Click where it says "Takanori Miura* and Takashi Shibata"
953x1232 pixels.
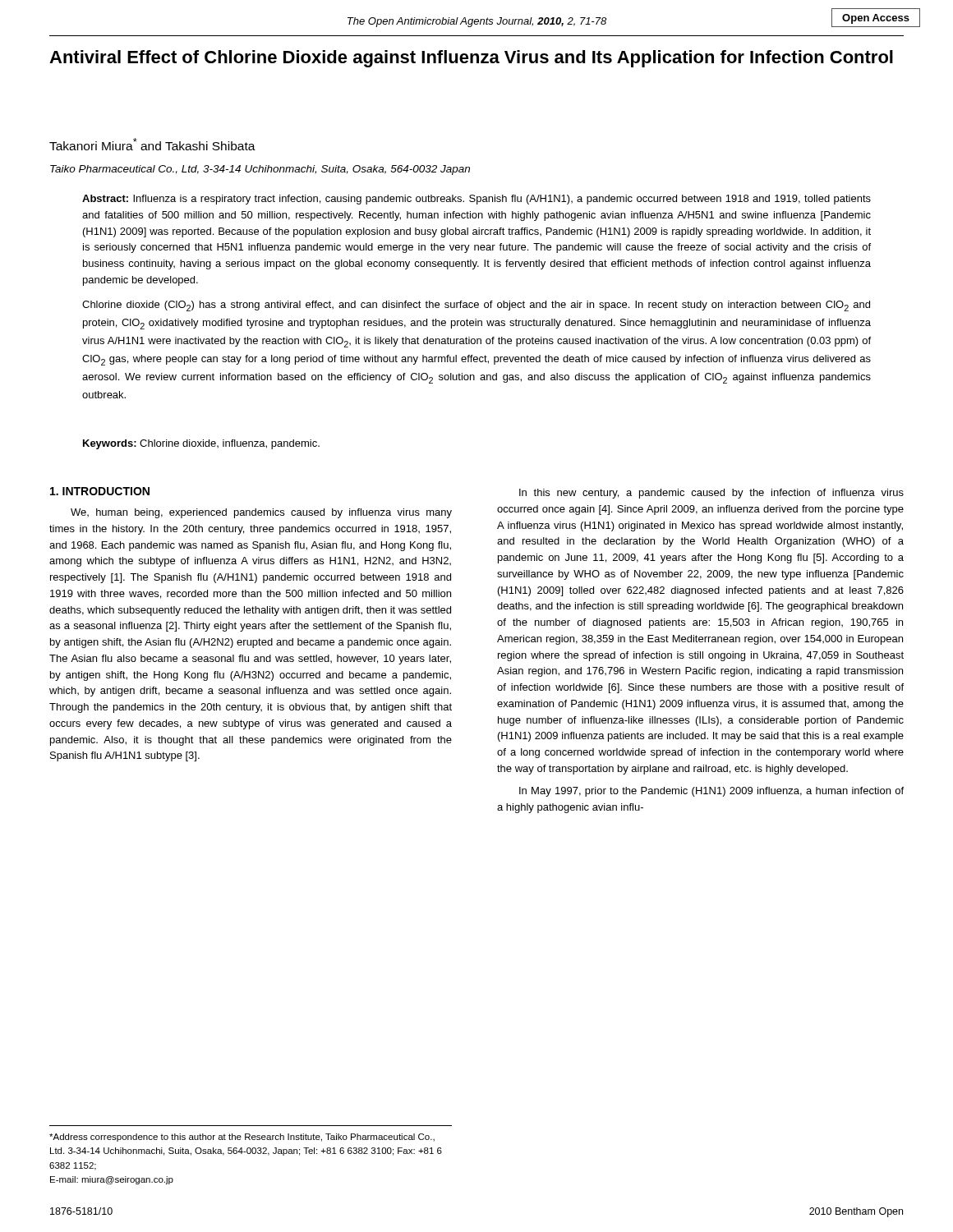coord(152,144)
